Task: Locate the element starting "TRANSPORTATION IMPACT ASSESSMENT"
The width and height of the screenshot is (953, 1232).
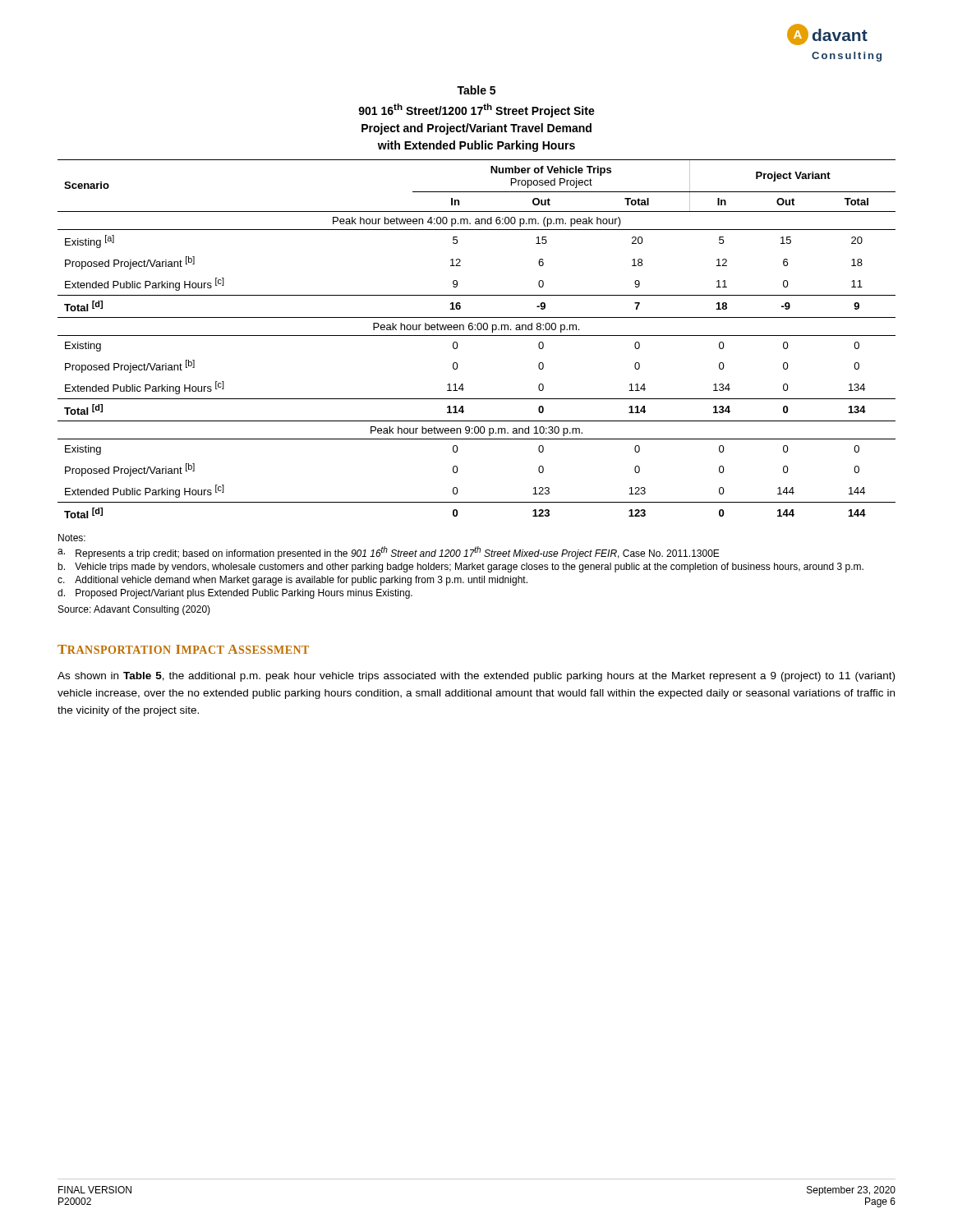Action: click(x=184, y=649)
